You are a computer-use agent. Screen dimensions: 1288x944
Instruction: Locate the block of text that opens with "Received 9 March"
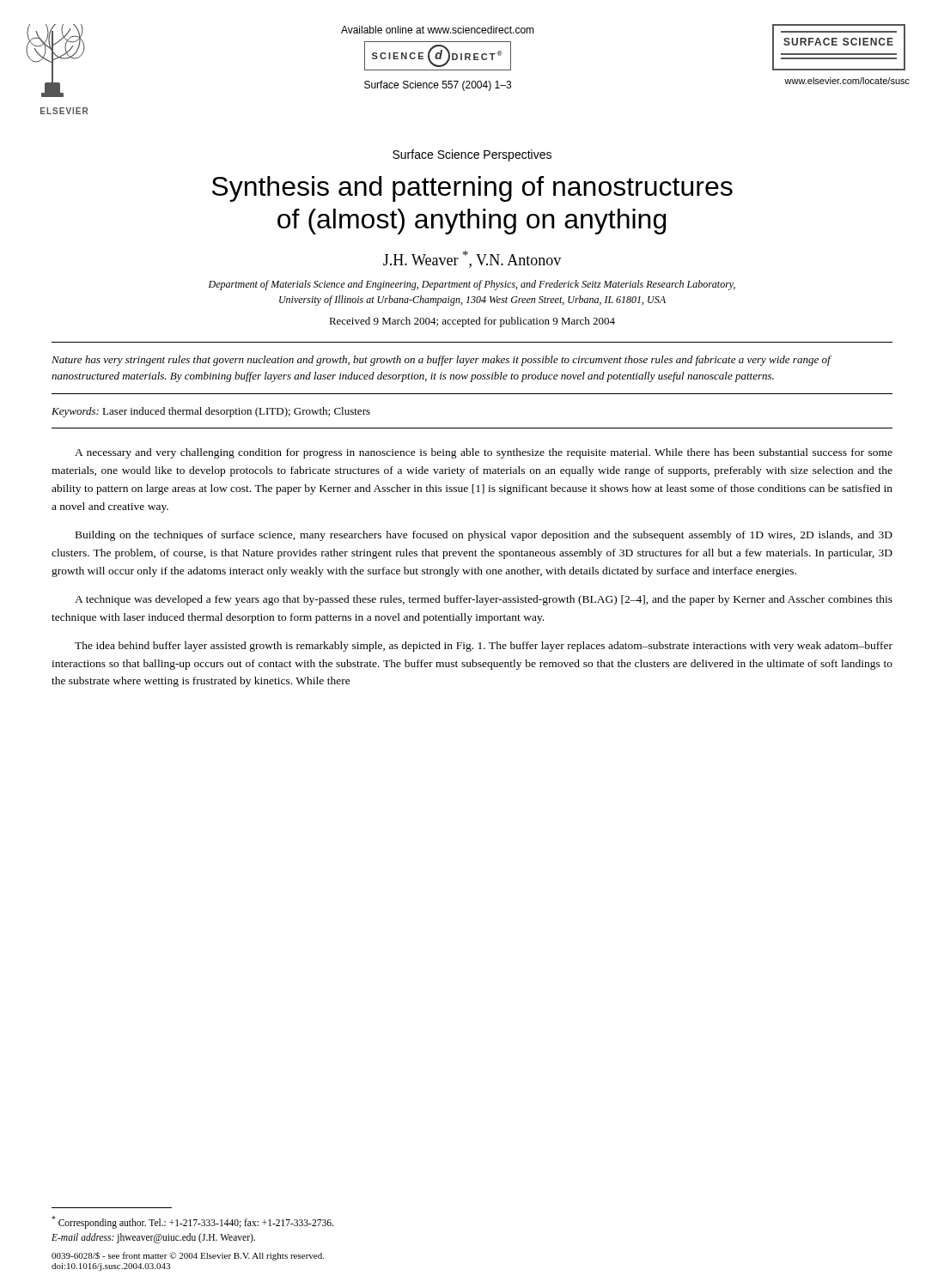click(x=472, y=321)
